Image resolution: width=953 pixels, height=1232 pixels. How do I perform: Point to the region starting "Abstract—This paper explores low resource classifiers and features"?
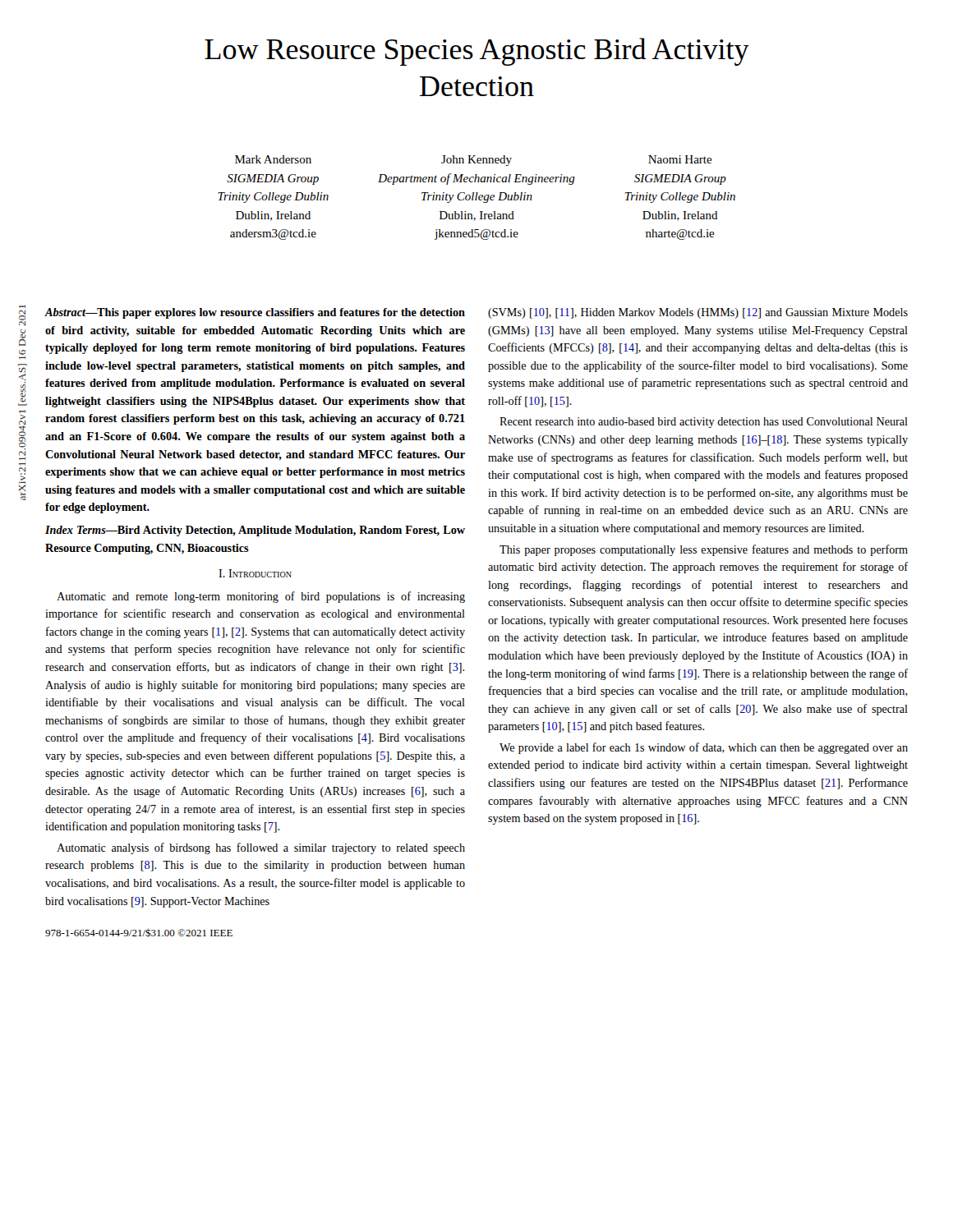[255, 430]
